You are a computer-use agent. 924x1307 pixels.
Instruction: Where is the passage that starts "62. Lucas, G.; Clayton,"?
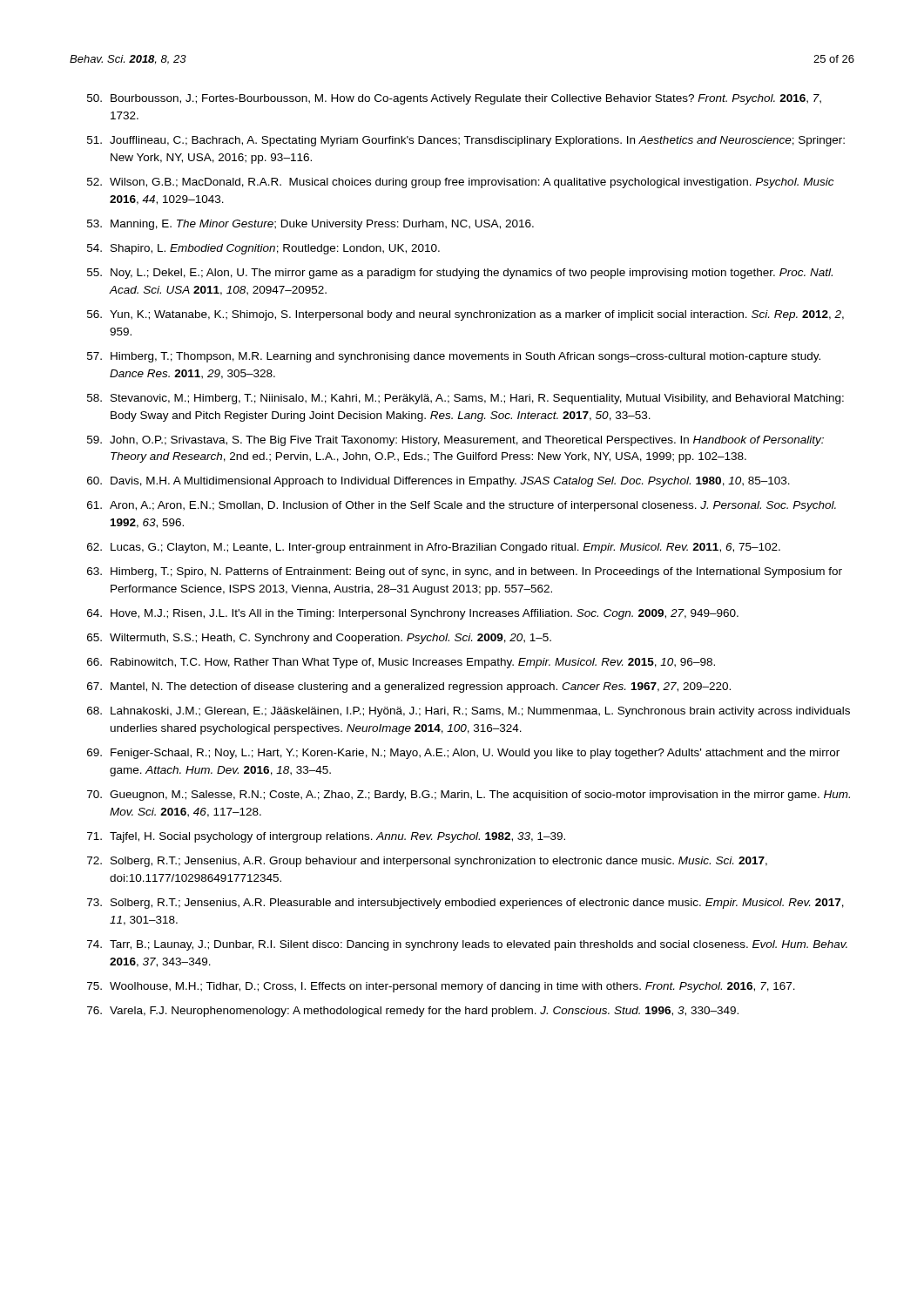pyautogui.click(x=425, y=547)
